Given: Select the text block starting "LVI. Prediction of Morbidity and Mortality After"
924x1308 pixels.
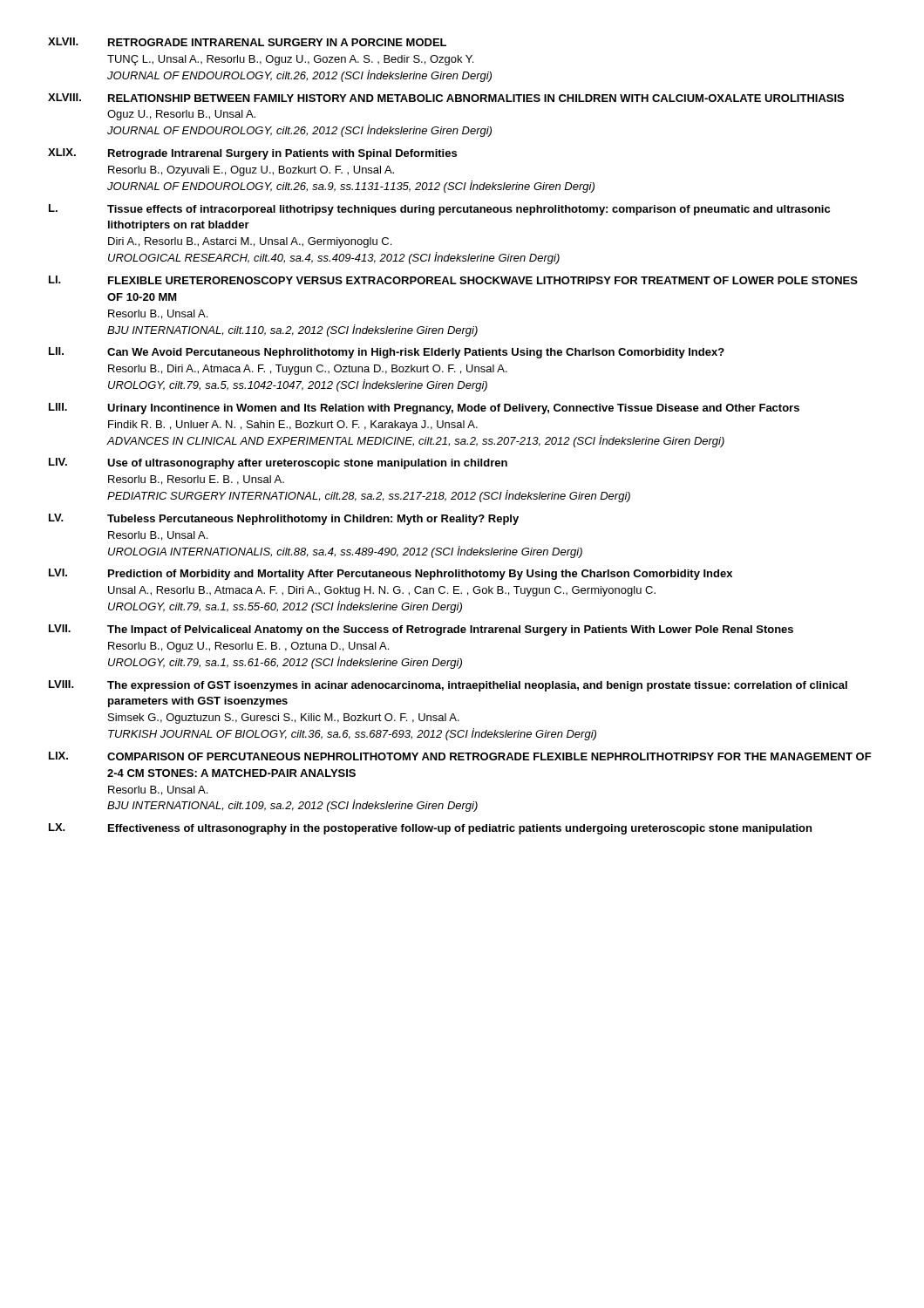Looking at the screenshot, I should [x=462, y=591].
